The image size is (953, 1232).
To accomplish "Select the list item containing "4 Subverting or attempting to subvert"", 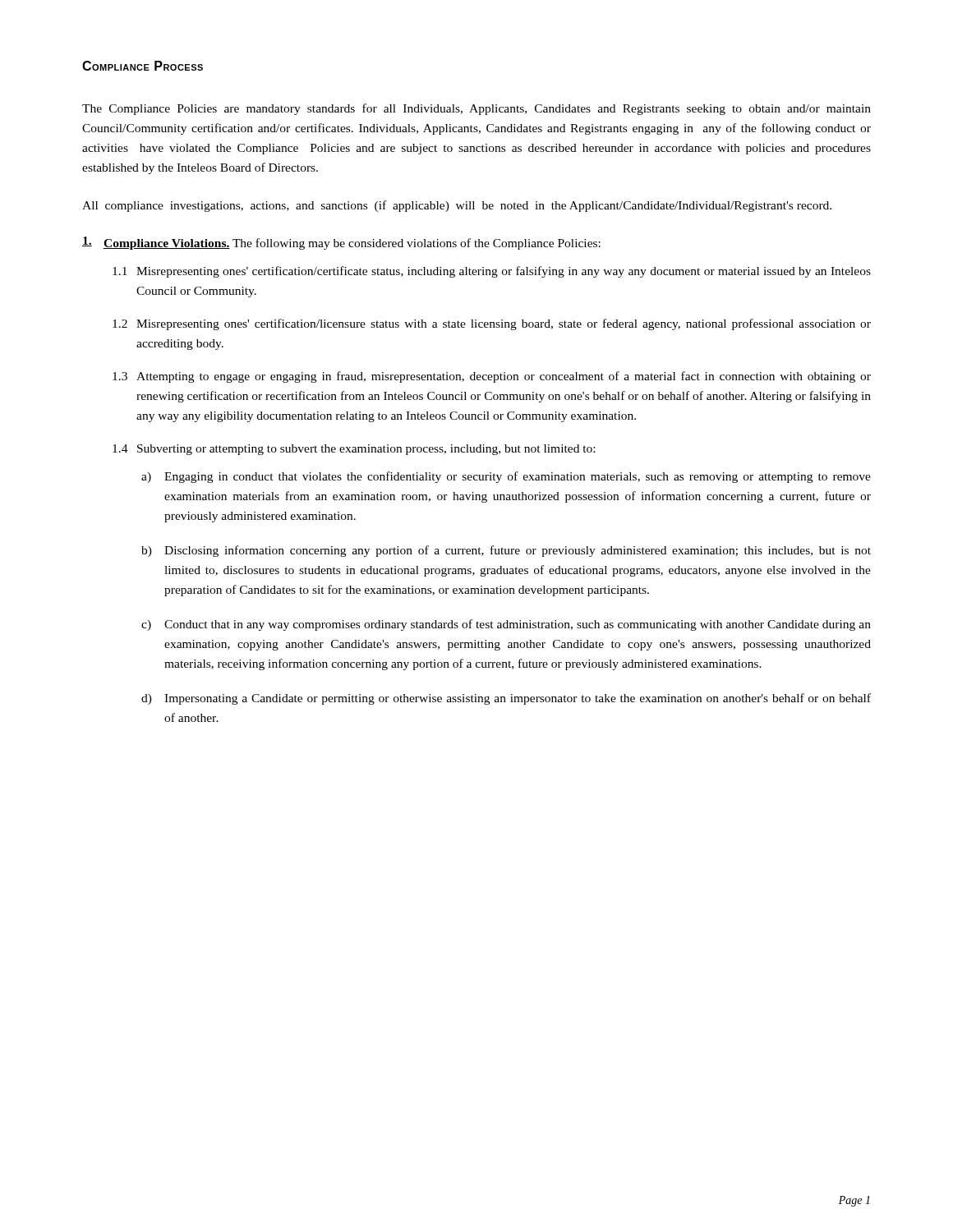I will point(491,449).
